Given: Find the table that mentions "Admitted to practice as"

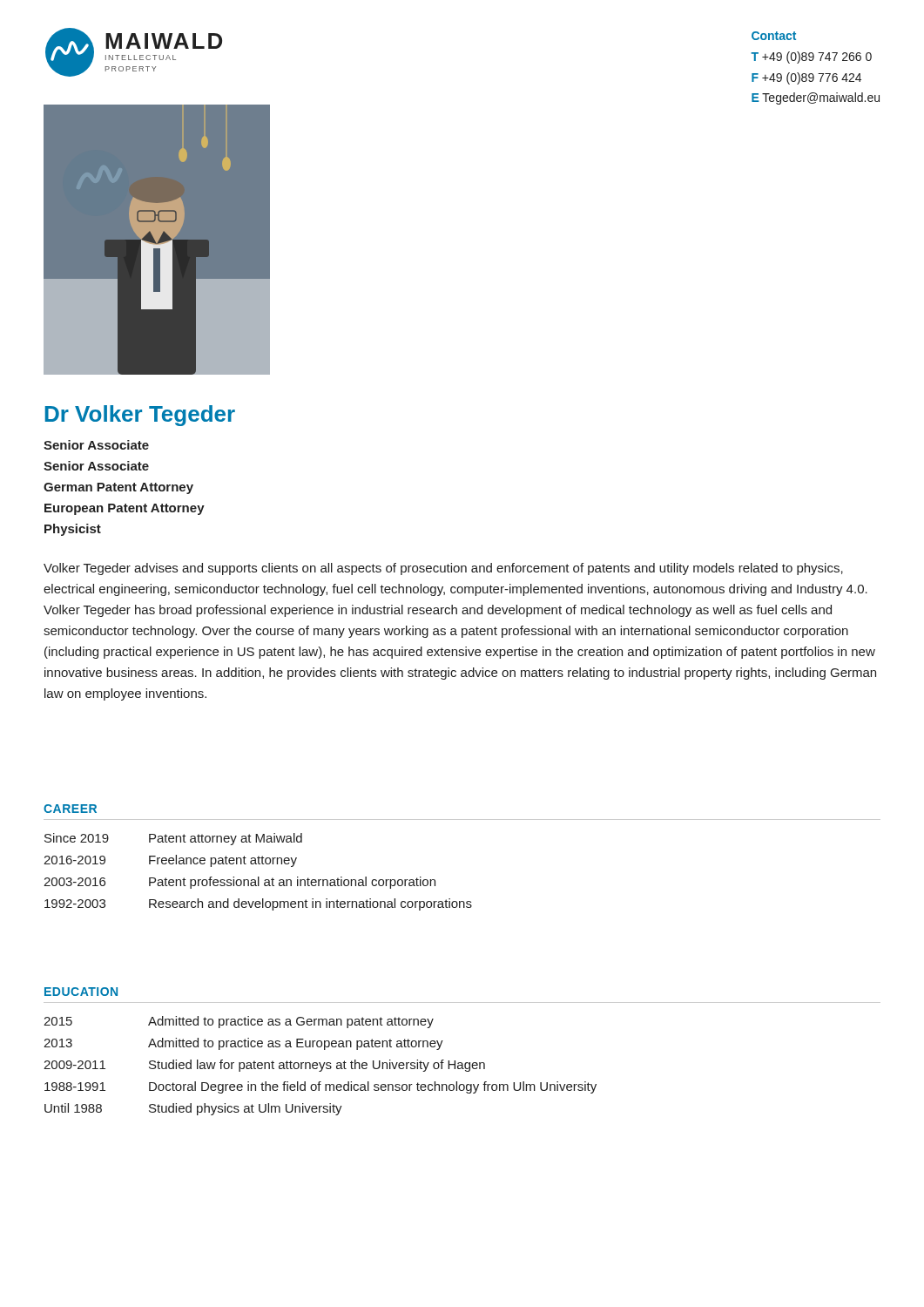Looking at the screenshot, I should point(462,1064).
